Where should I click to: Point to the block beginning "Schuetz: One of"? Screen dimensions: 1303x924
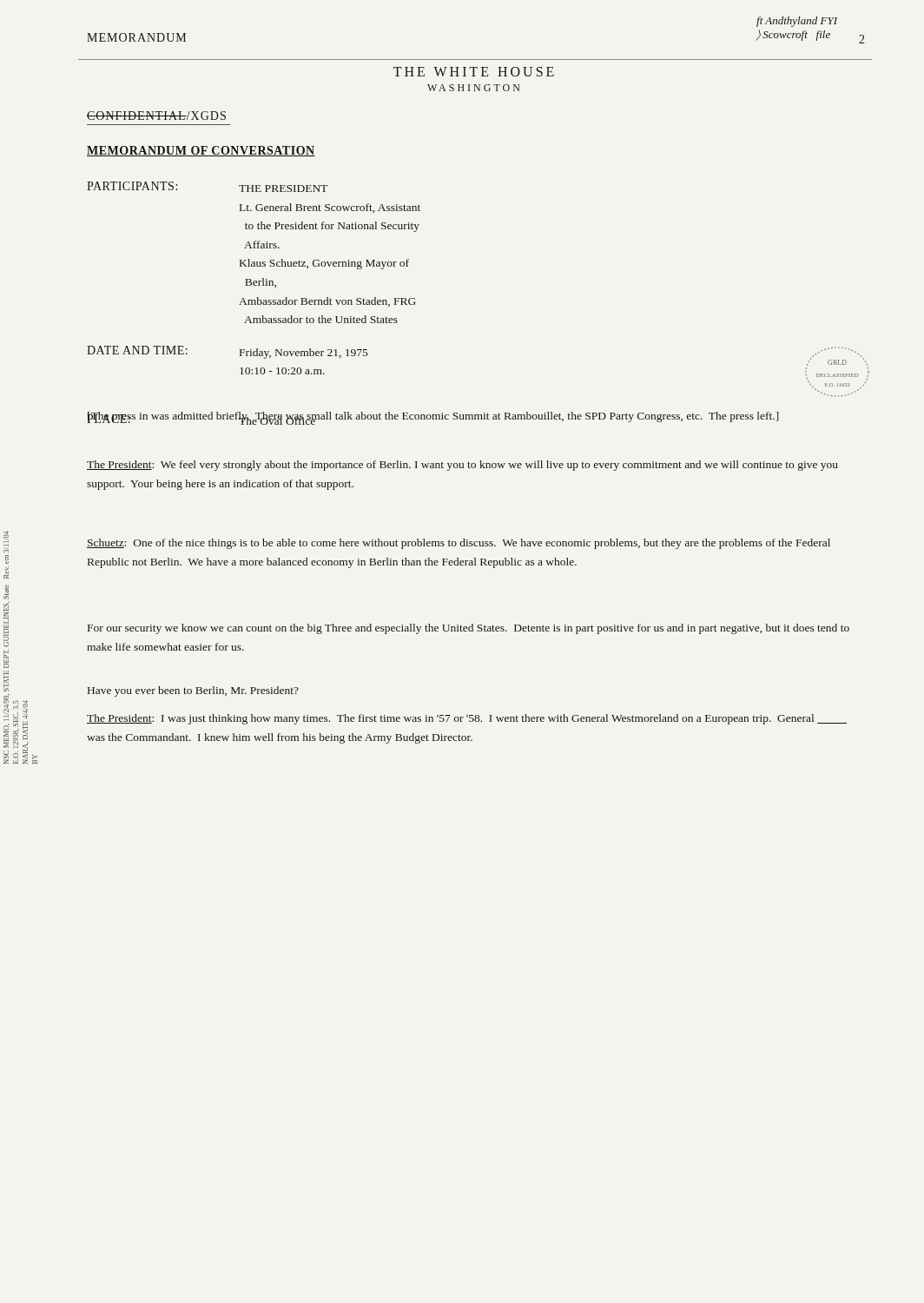point(459,552)
